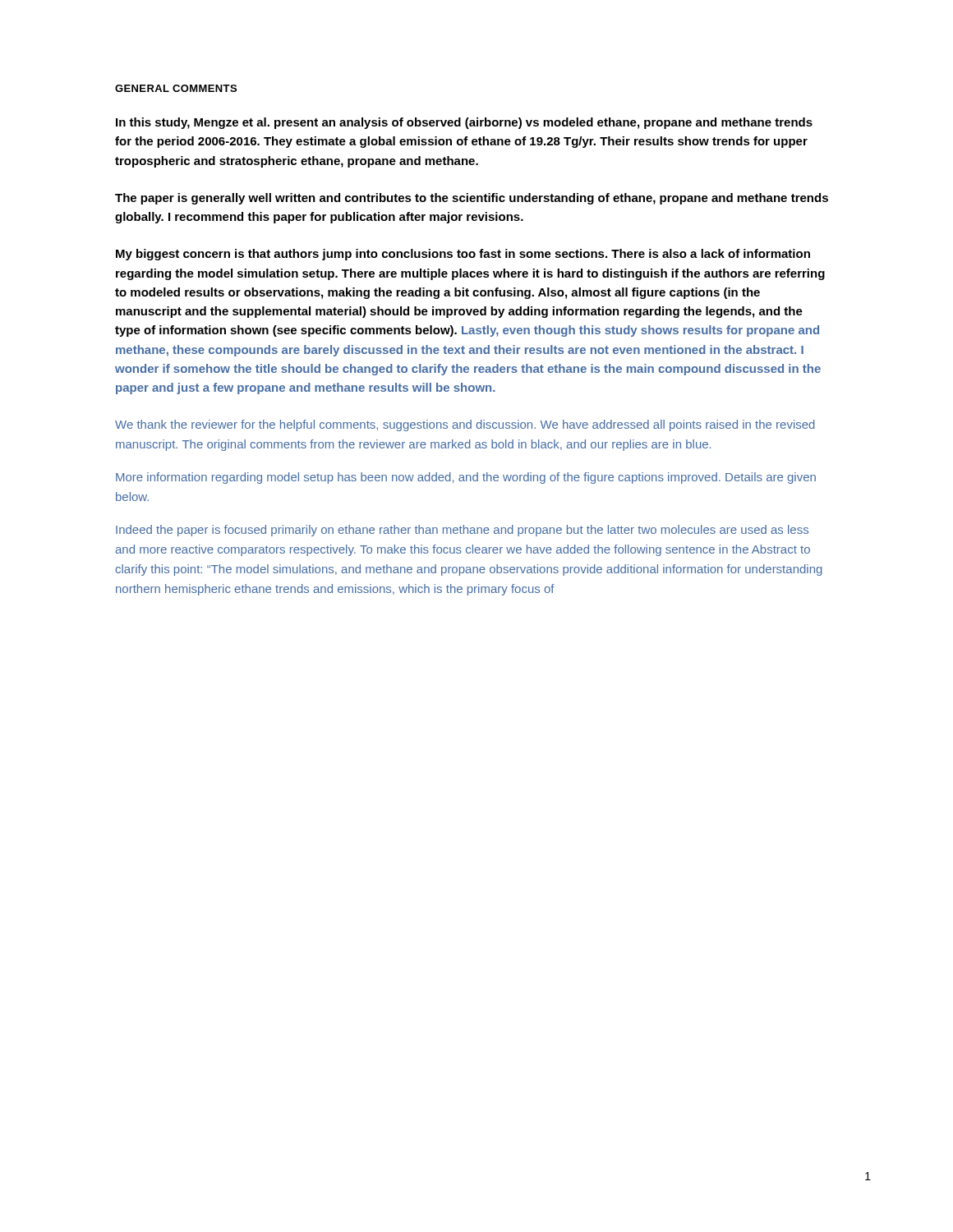The width and height of the screenshot is (953, 1232).
Task: Find the text block with the text "More information regarding model setup has been"
Action: [x=466, y=487]
